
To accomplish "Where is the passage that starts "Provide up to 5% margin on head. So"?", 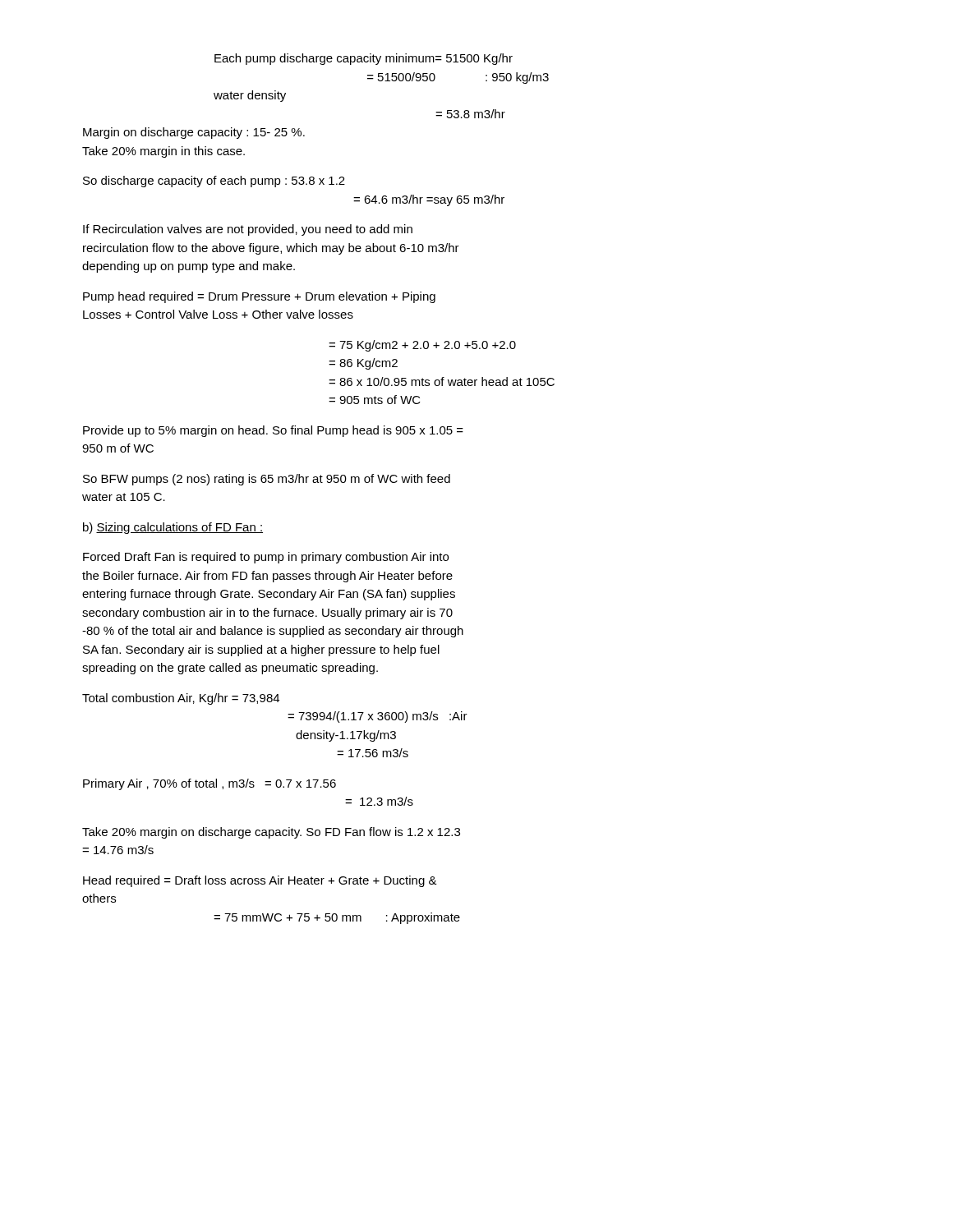I will point(273,431).
